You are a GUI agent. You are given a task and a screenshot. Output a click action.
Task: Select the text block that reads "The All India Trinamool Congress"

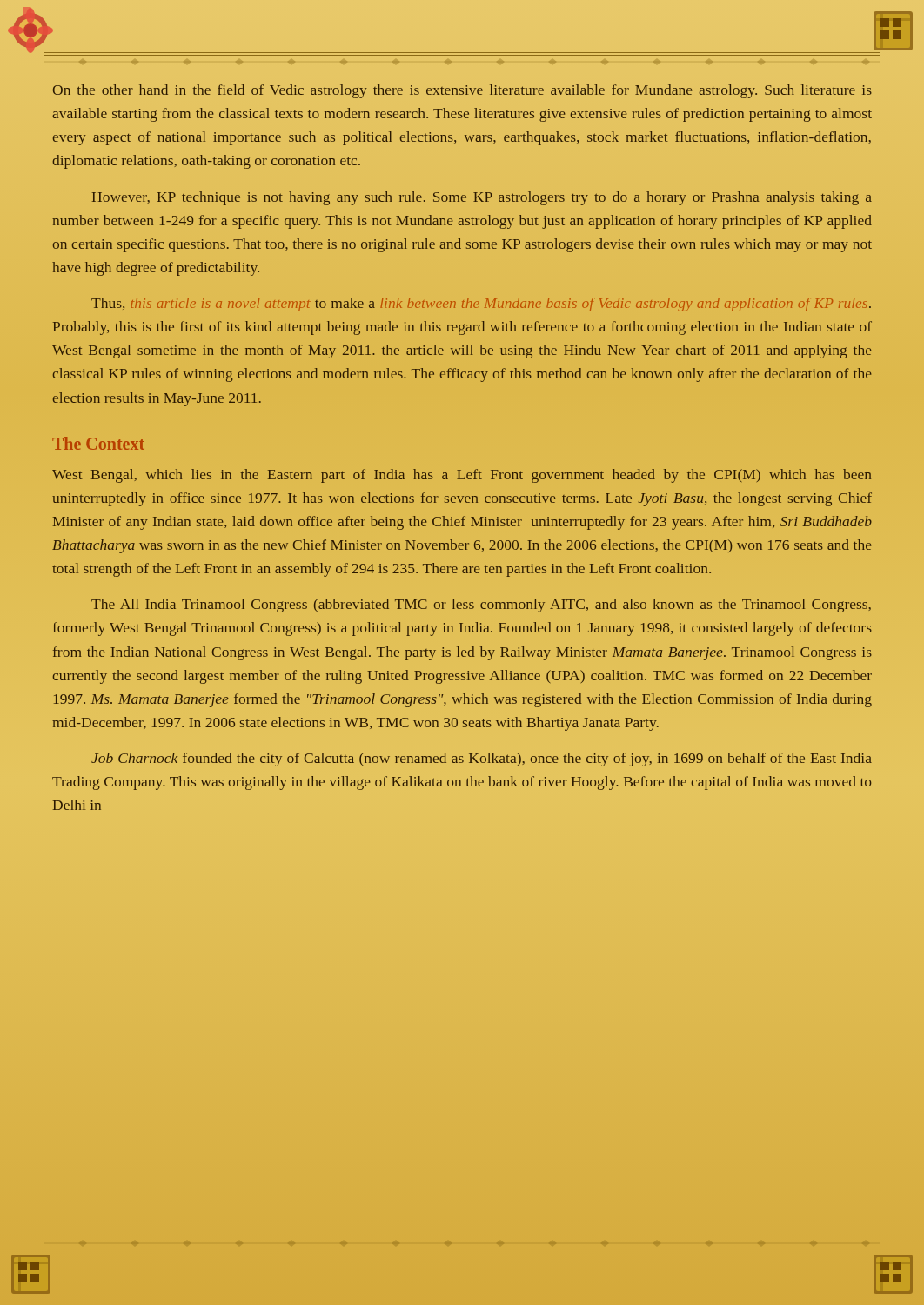(462, 663)
